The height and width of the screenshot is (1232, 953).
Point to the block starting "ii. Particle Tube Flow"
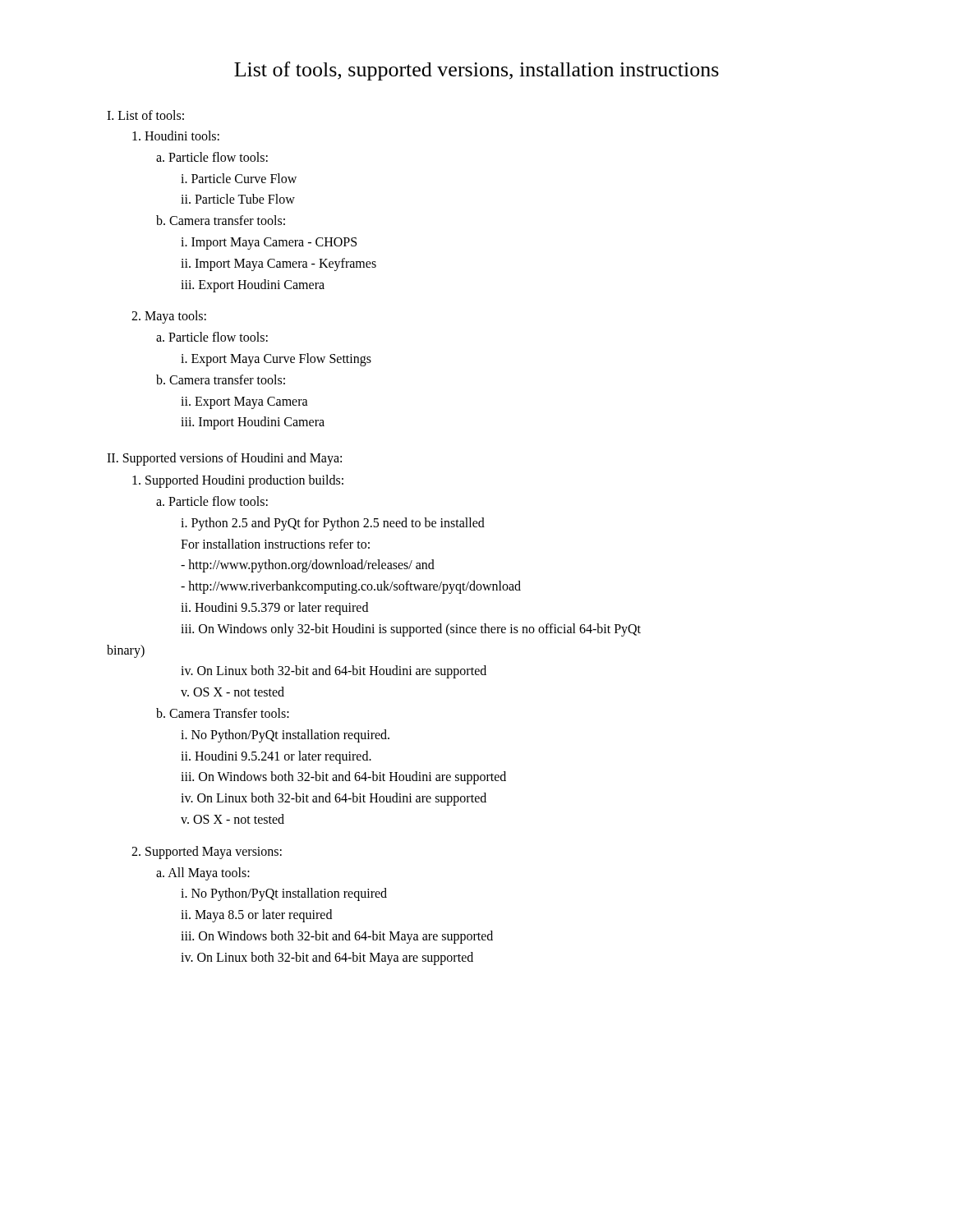[238, 200]
